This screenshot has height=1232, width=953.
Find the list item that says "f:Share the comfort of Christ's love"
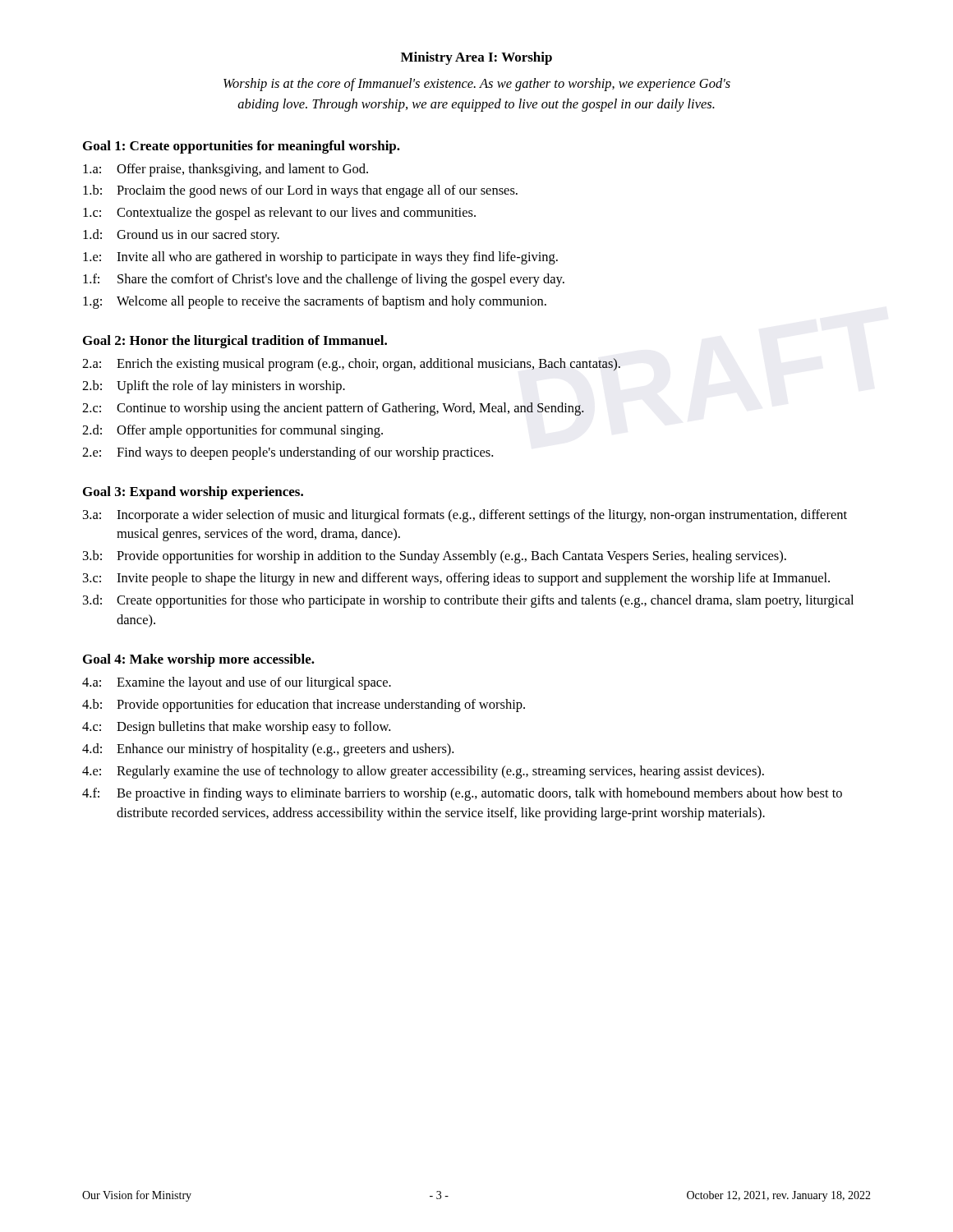tap(476, 279)
